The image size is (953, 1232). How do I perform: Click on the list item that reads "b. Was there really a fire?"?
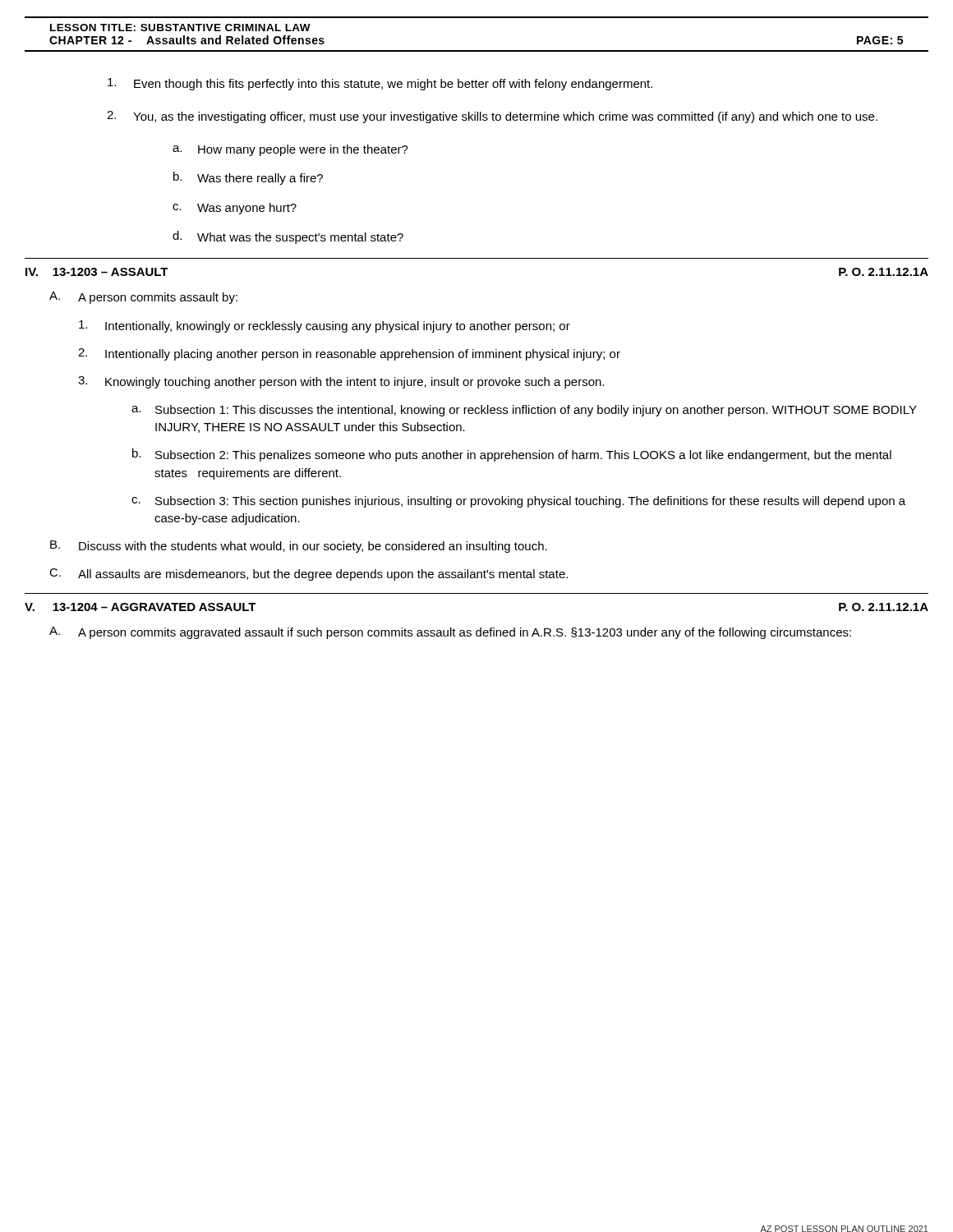coord(248,178)
